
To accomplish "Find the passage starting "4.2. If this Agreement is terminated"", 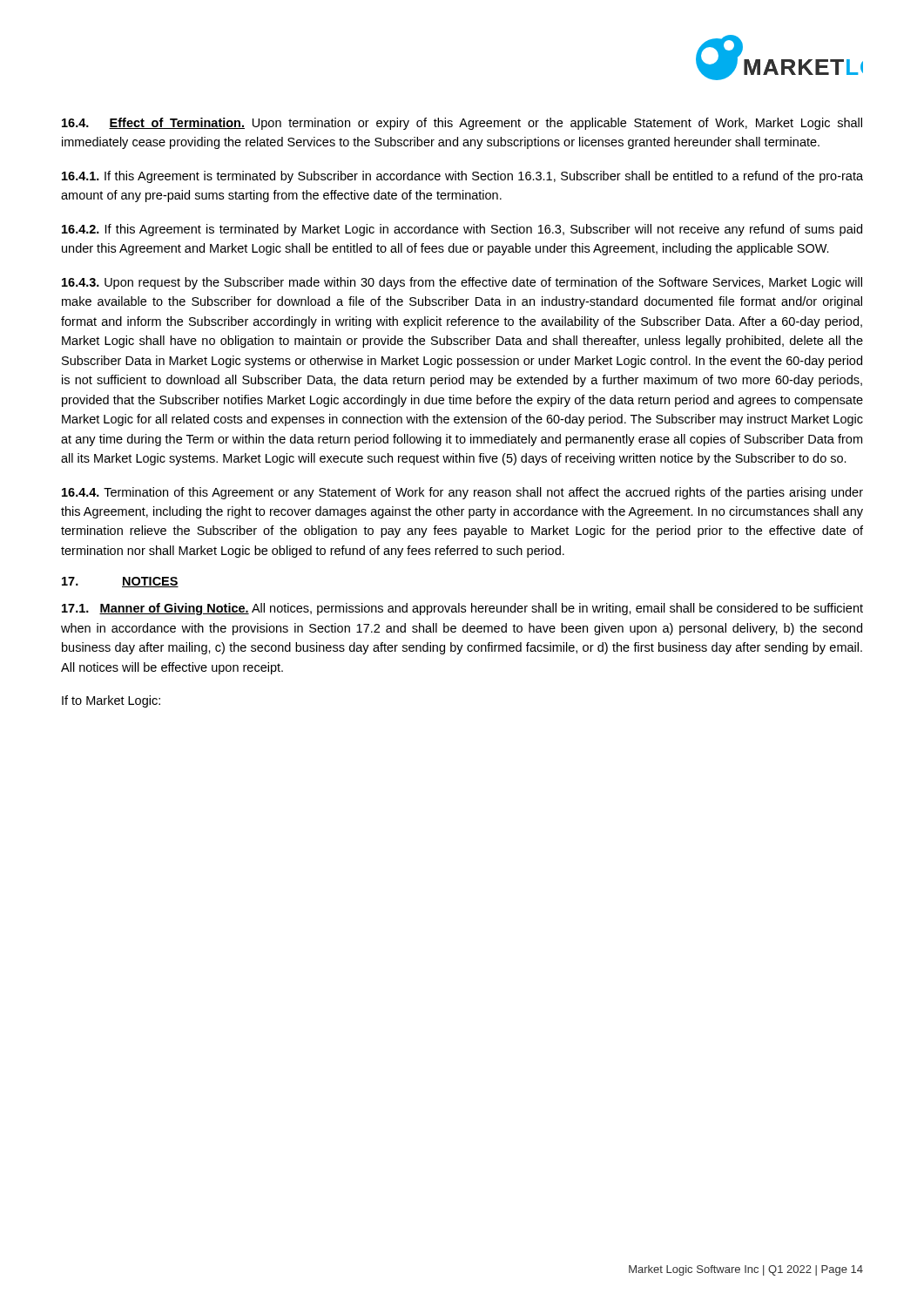I will pos(462,239).
